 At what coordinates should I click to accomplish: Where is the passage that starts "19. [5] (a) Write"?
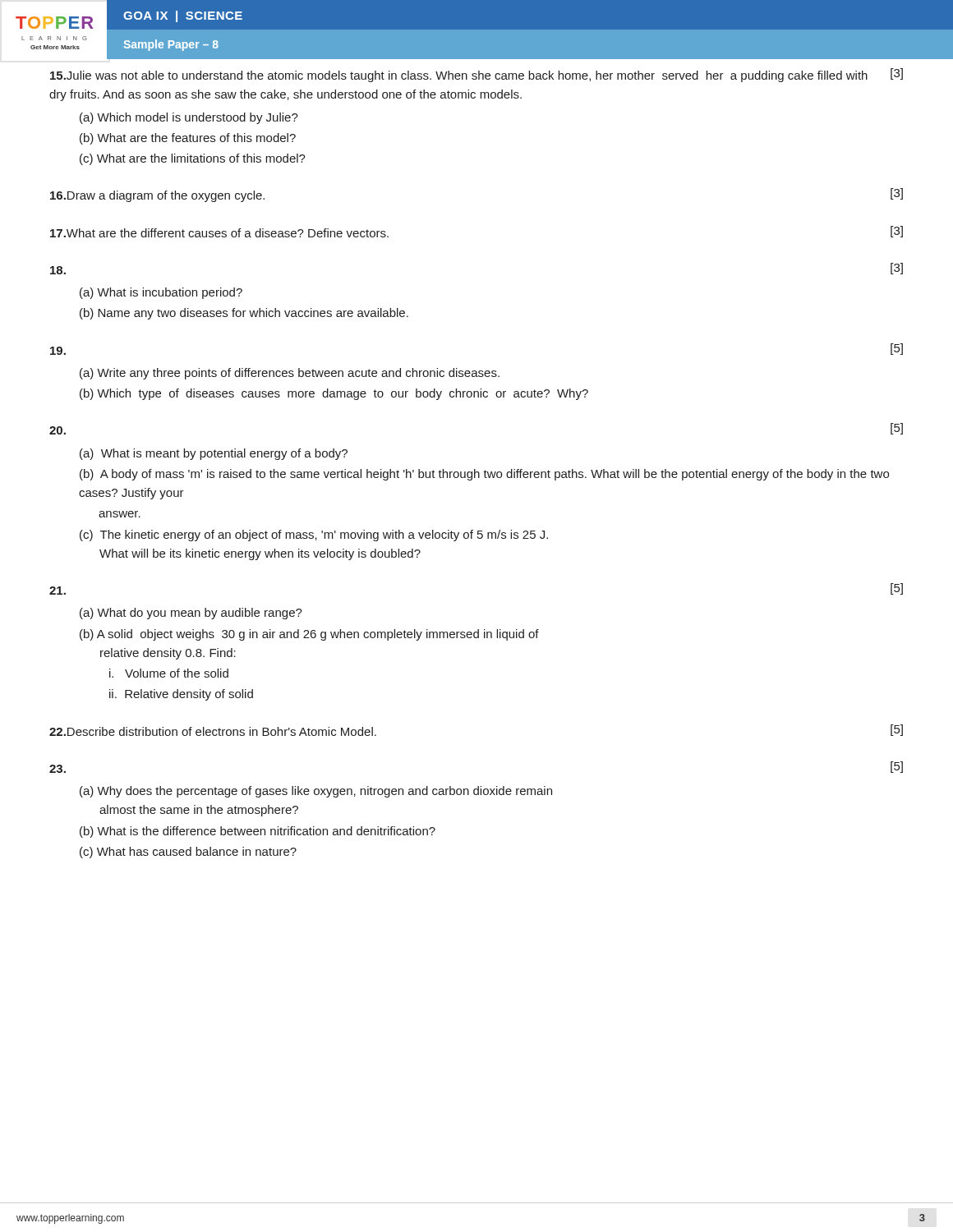[476, 372]
